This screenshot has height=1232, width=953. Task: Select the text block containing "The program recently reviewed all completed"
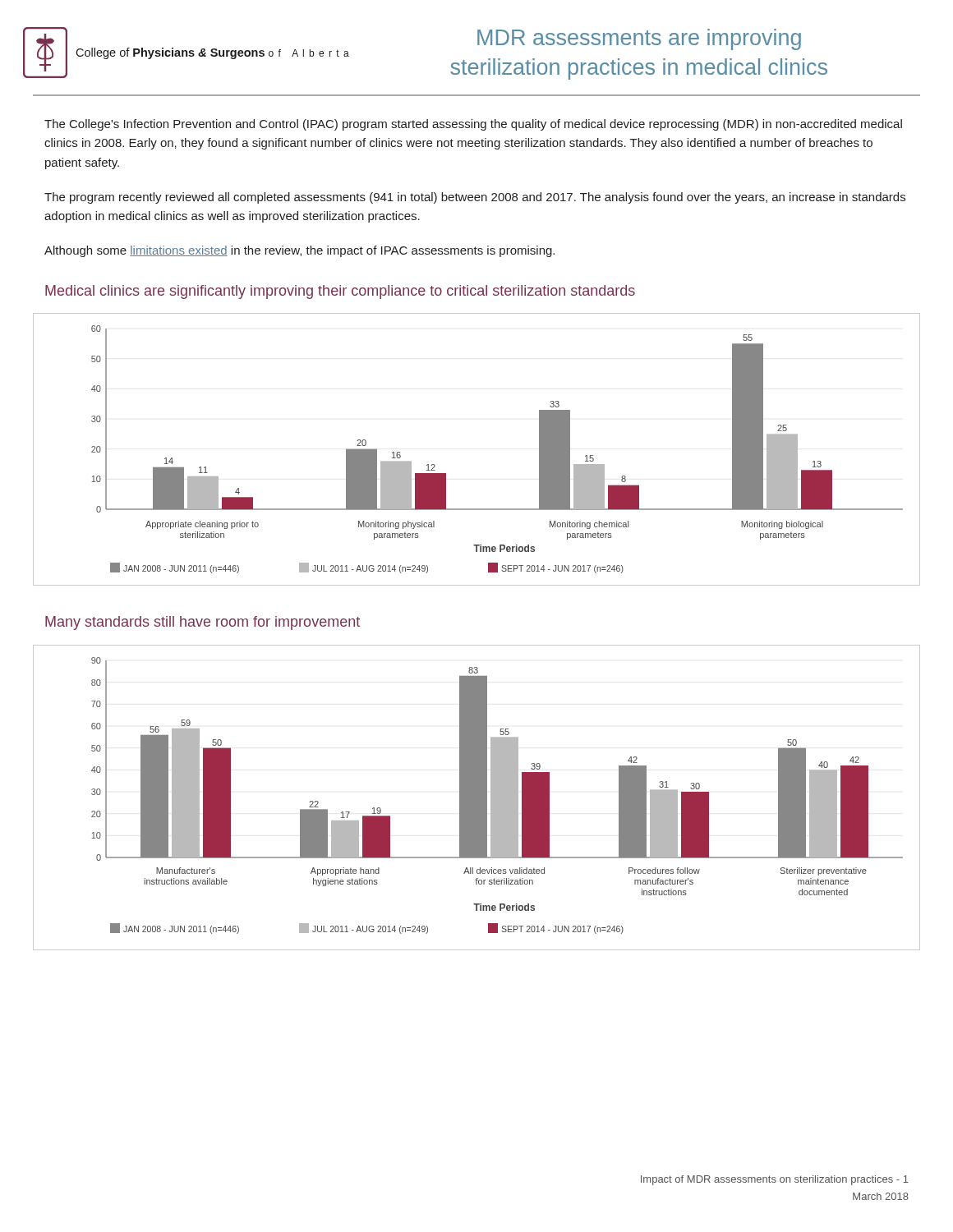pos(475,206)
